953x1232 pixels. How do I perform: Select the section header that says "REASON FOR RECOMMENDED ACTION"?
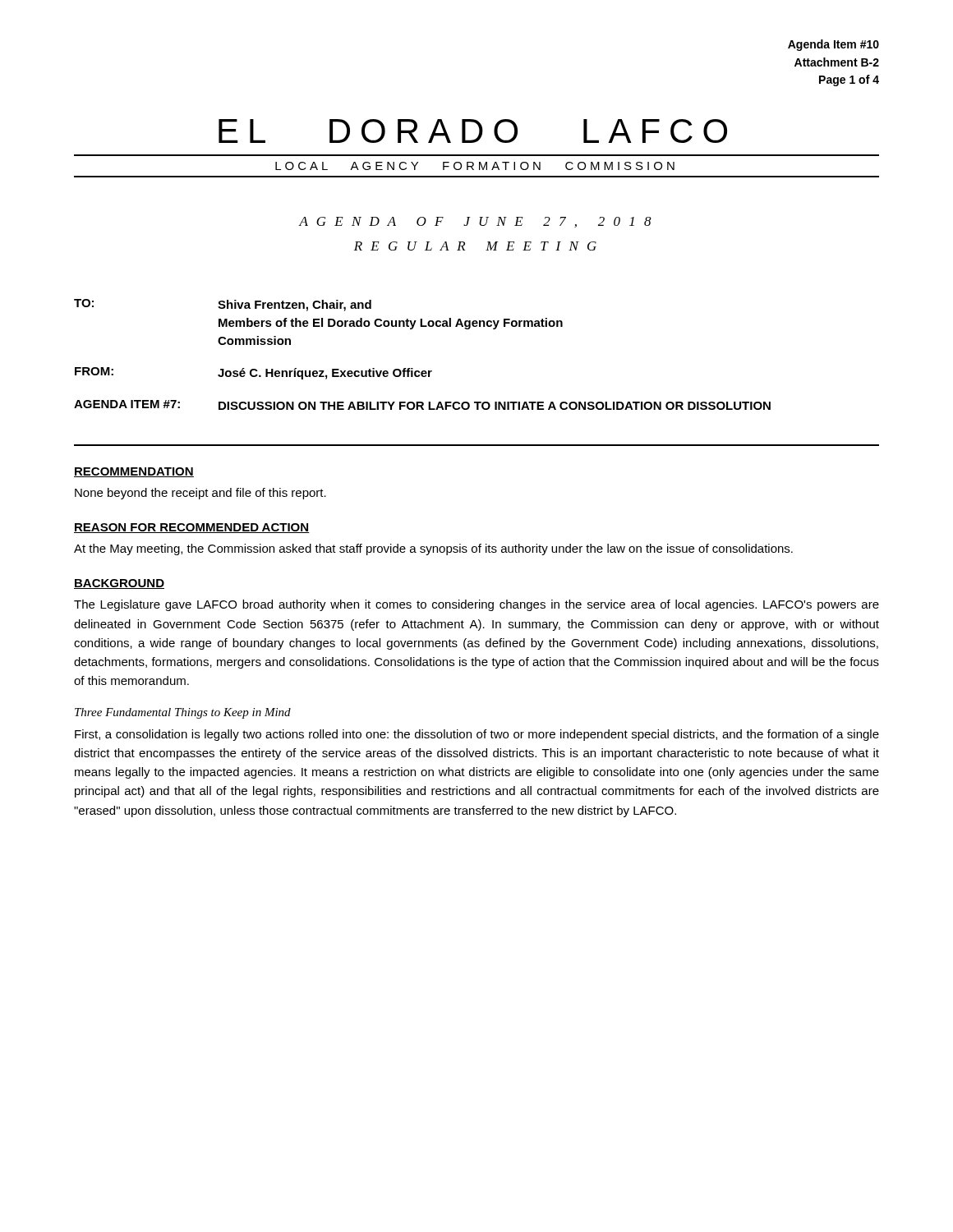pyautogui.click(x=191, y=527)
